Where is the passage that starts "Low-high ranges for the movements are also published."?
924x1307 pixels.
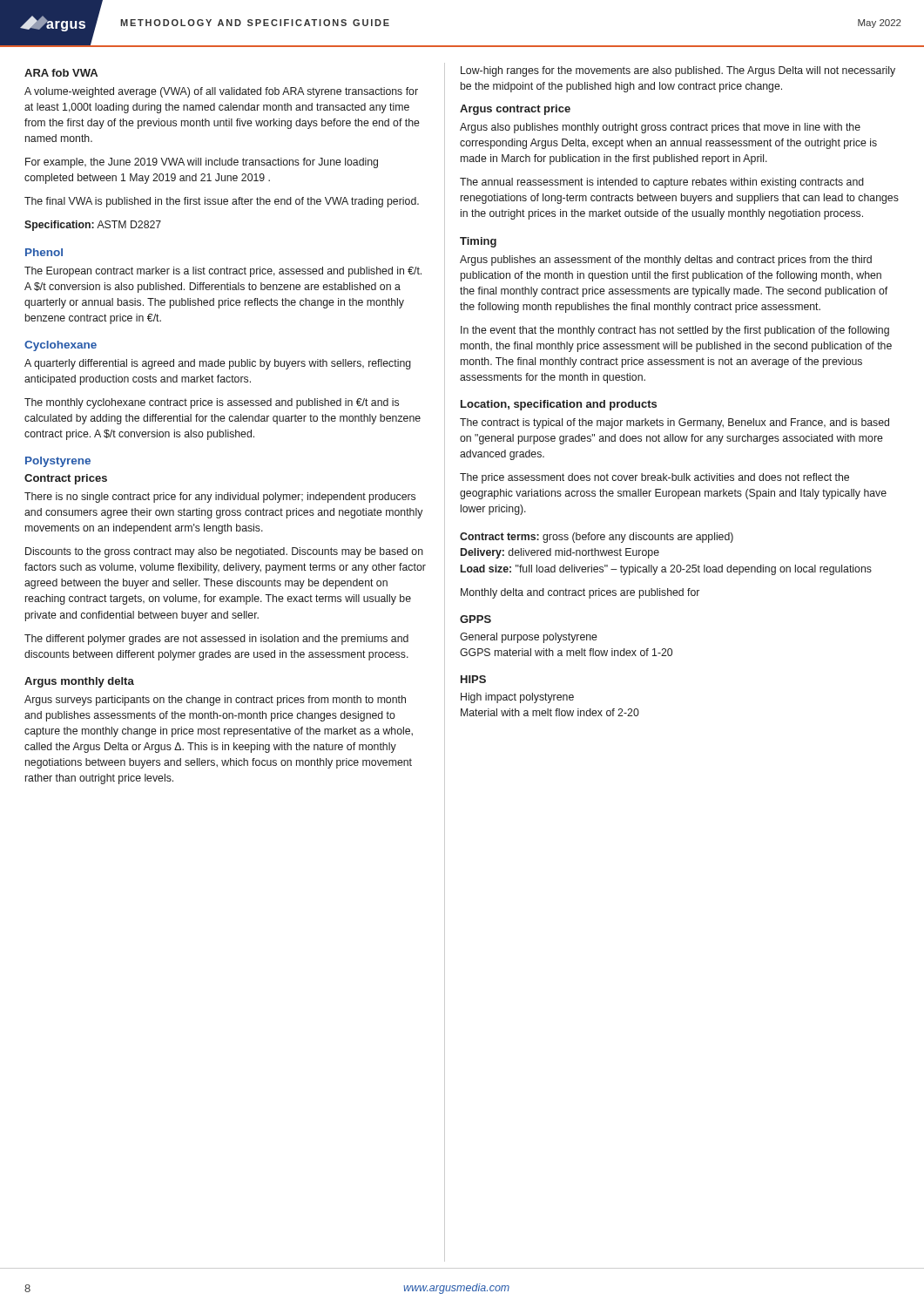(x=678, y=78)
